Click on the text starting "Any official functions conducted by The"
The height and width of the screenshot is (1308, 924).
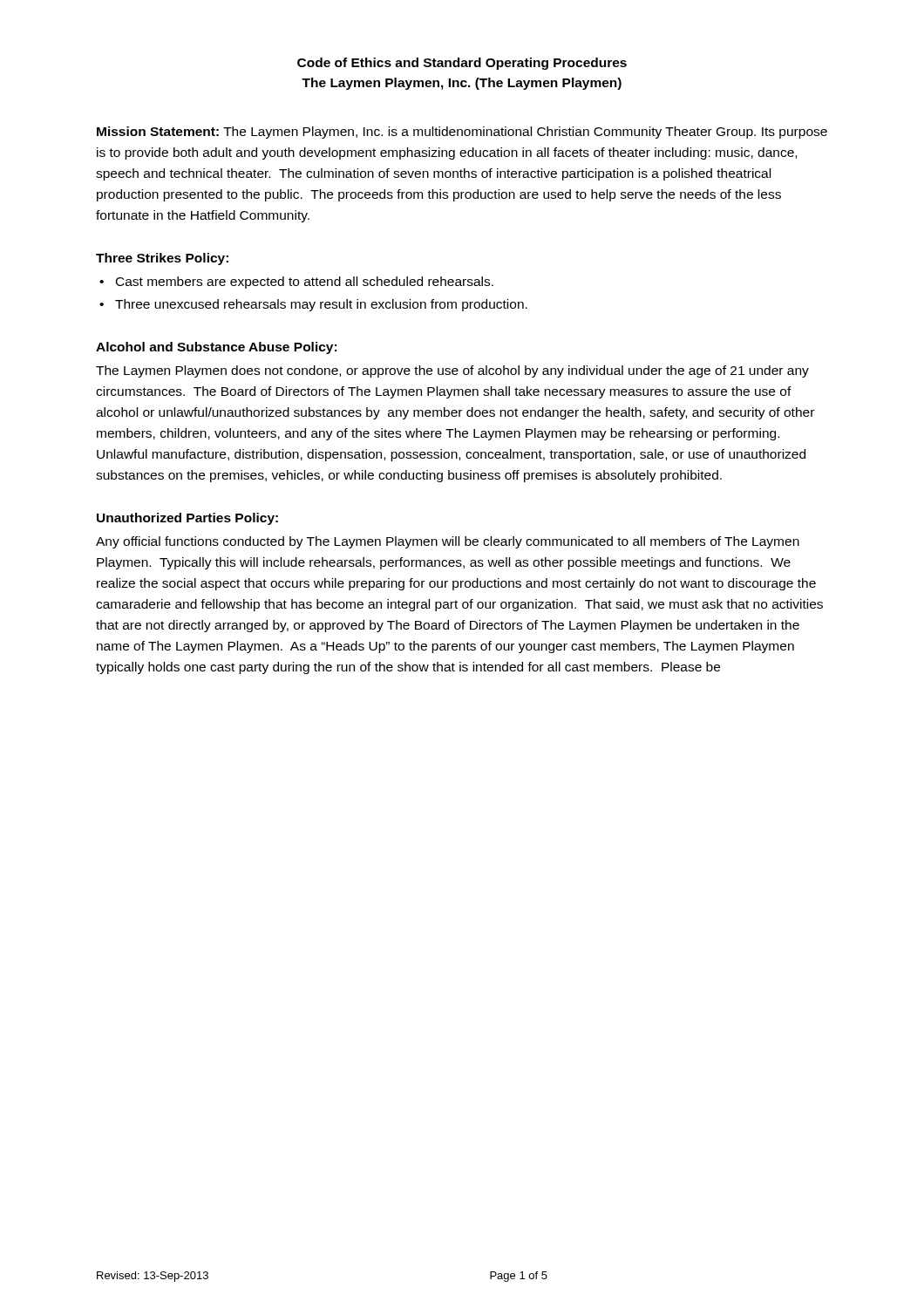coord(460,604)
